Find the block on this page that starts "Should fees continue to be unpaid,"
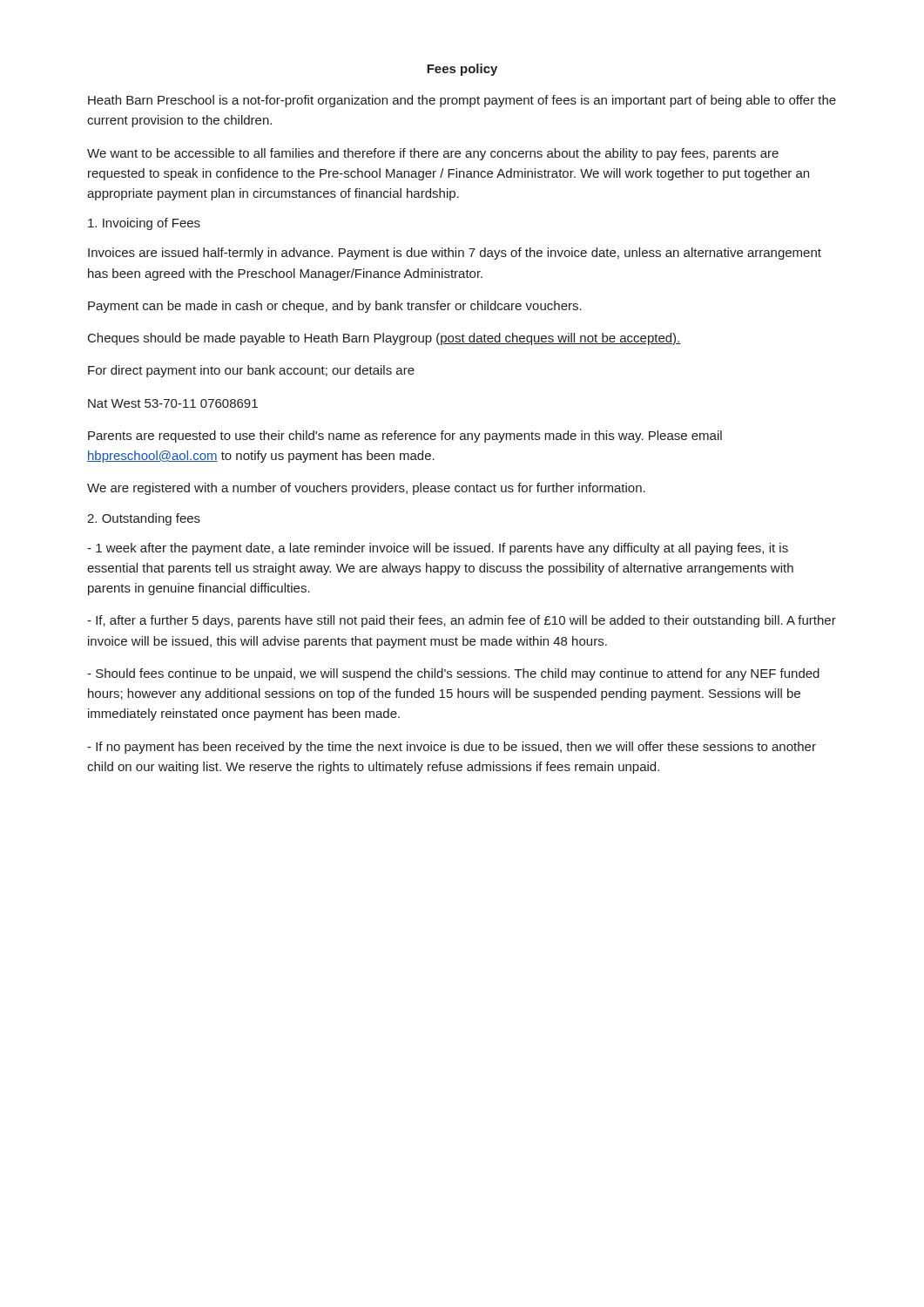Image resolution: width=924 pixels, height=1307 pixels. (x=453, y=693)
